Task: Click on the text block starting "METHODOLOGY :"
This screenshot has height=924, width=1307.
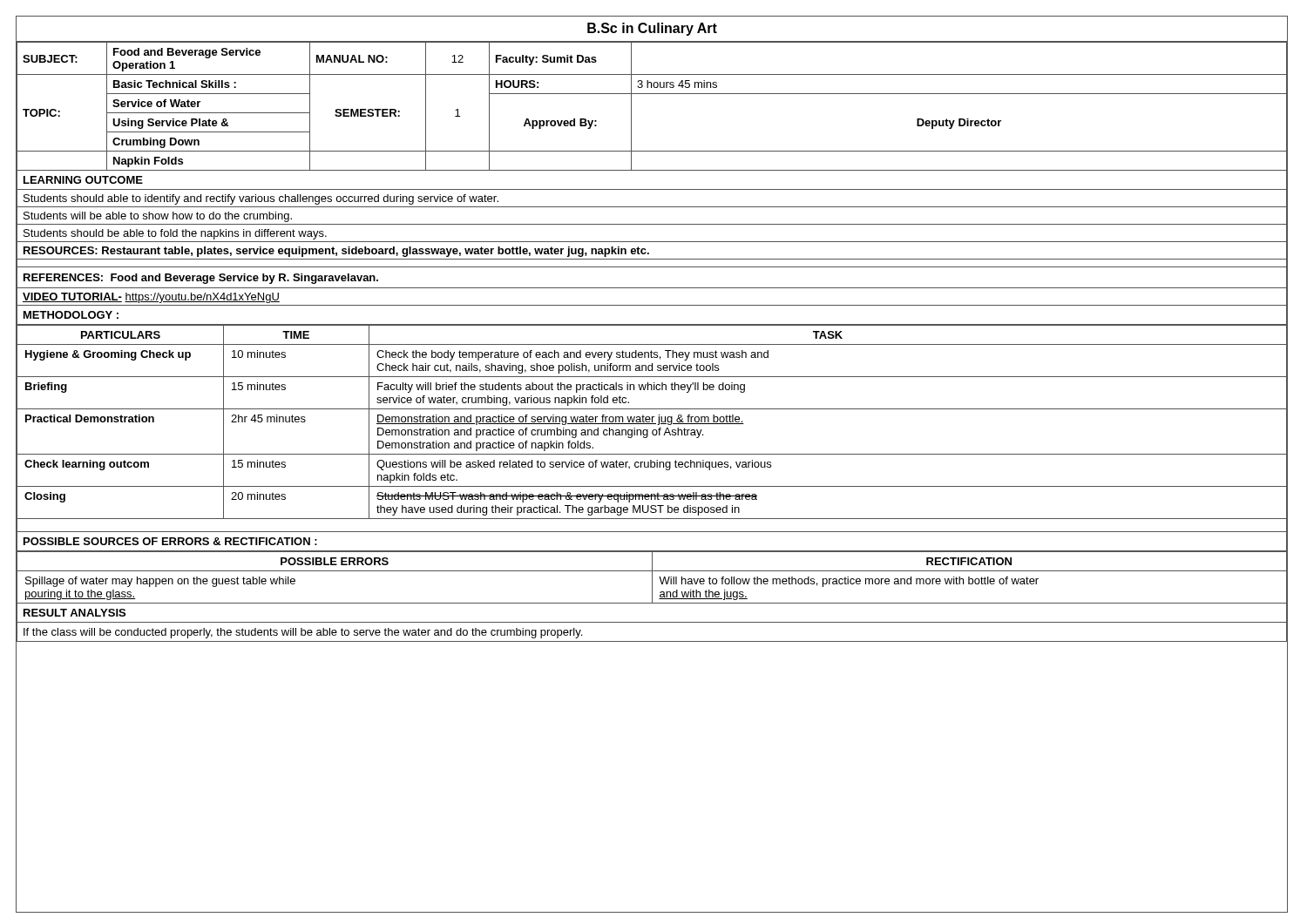Action: pyautogui.click(x=71, y=315)
